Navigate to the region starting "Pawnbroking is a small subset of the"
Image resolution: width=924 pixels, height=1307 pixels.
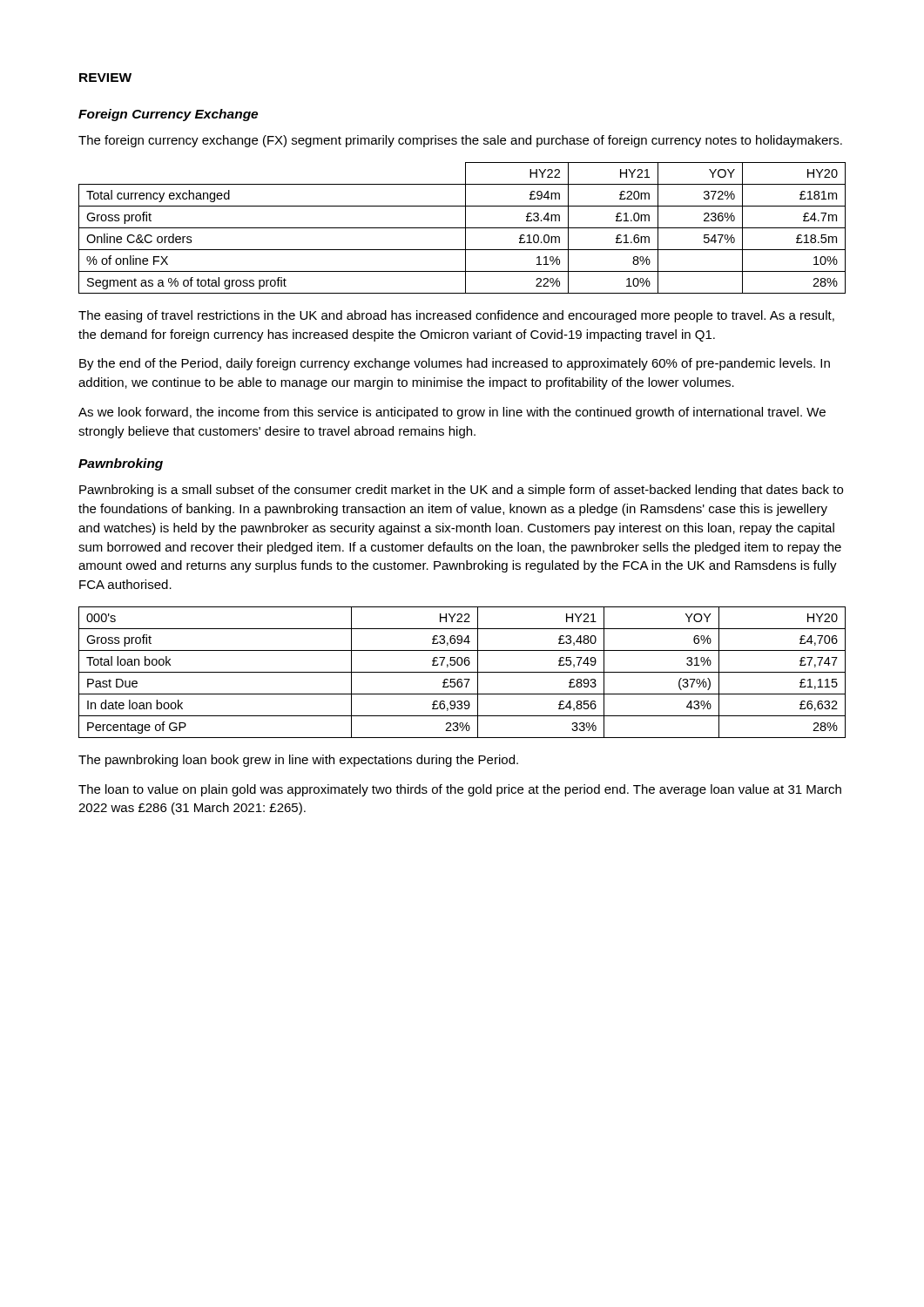461,537
